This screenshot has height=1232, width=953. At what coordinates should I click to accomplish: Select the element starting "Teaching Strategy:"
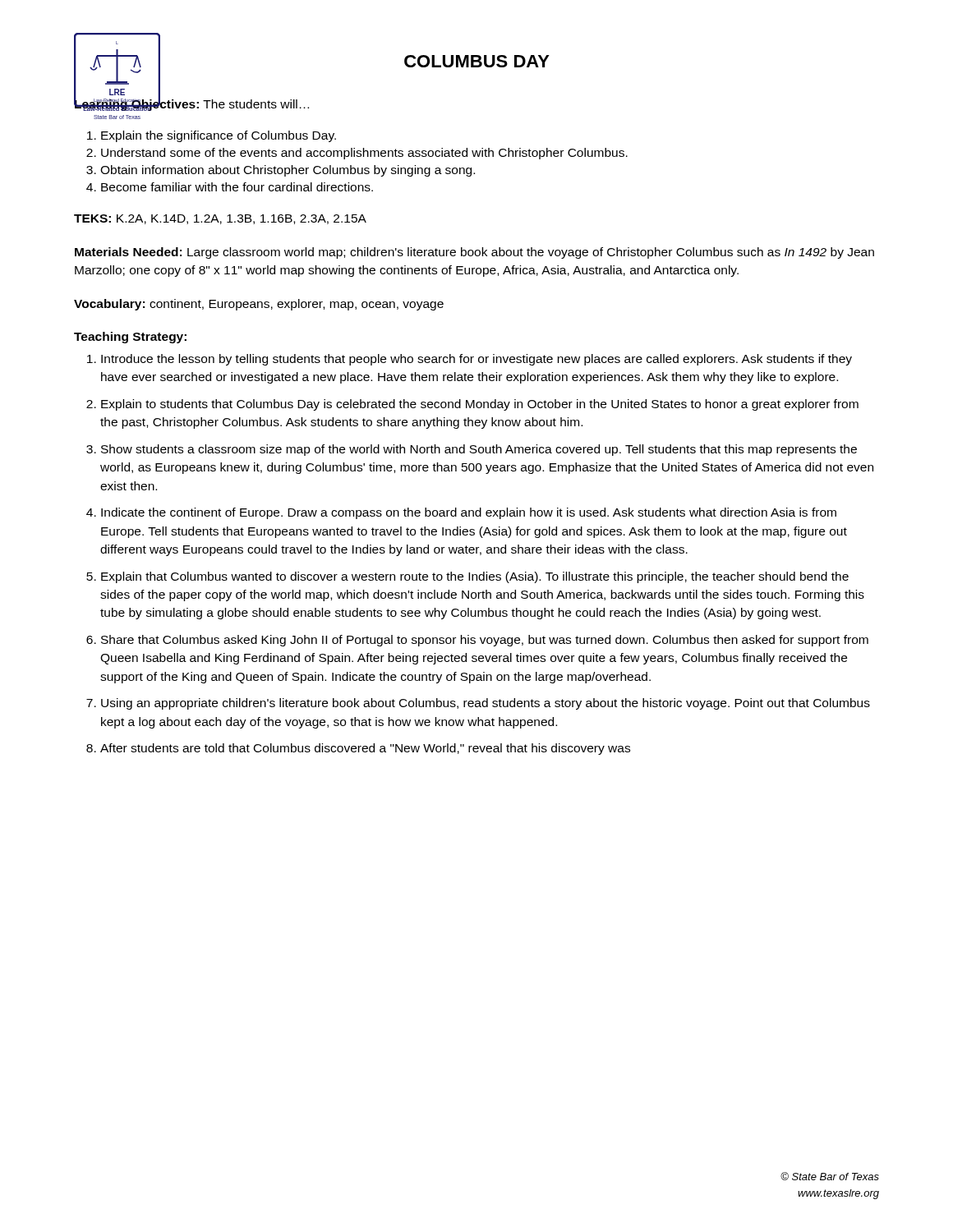[130, 338]
